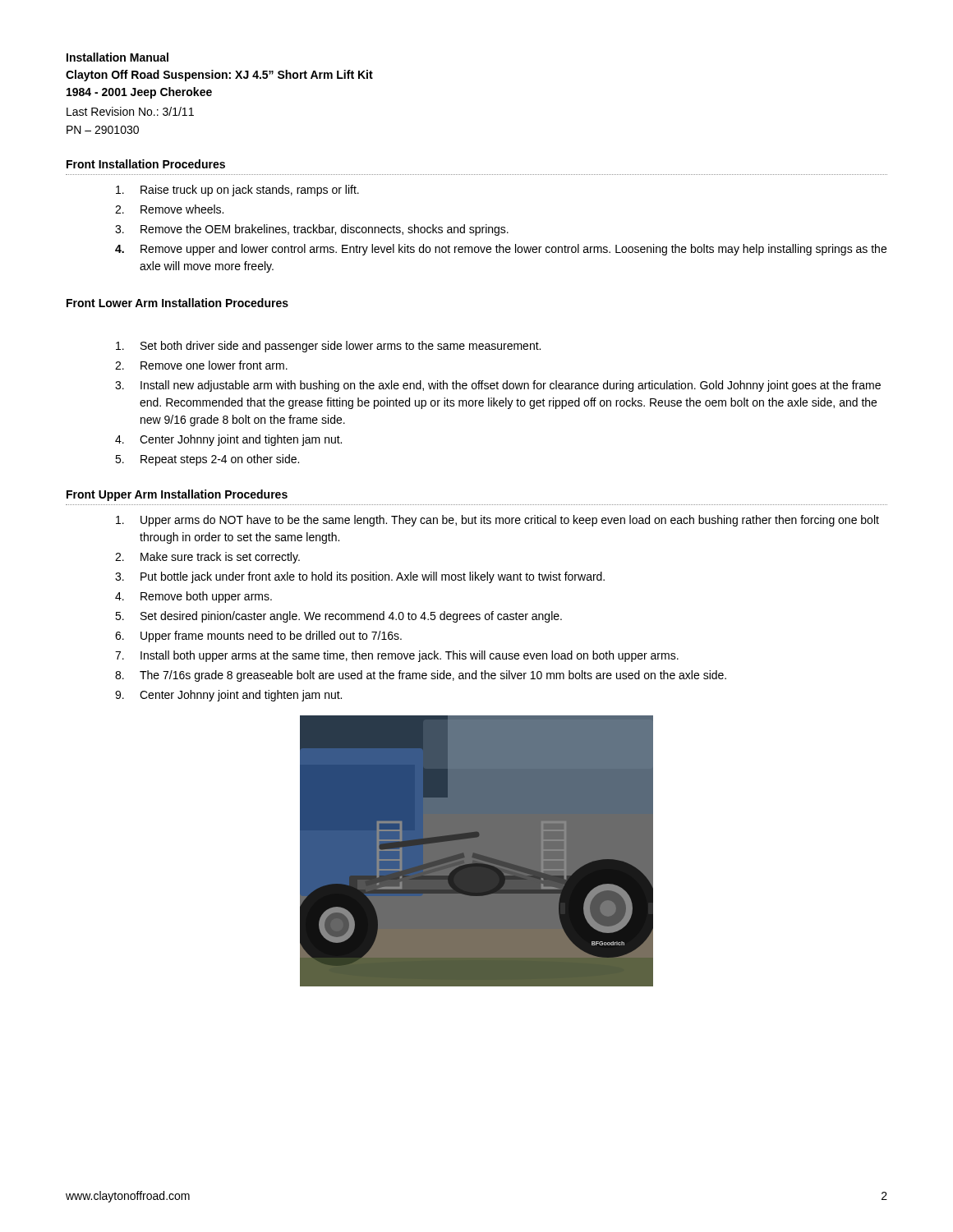Locate the block of text that opens with "Raise truck up on jack"
953x1232 pixels.
[x=237, y=191]
